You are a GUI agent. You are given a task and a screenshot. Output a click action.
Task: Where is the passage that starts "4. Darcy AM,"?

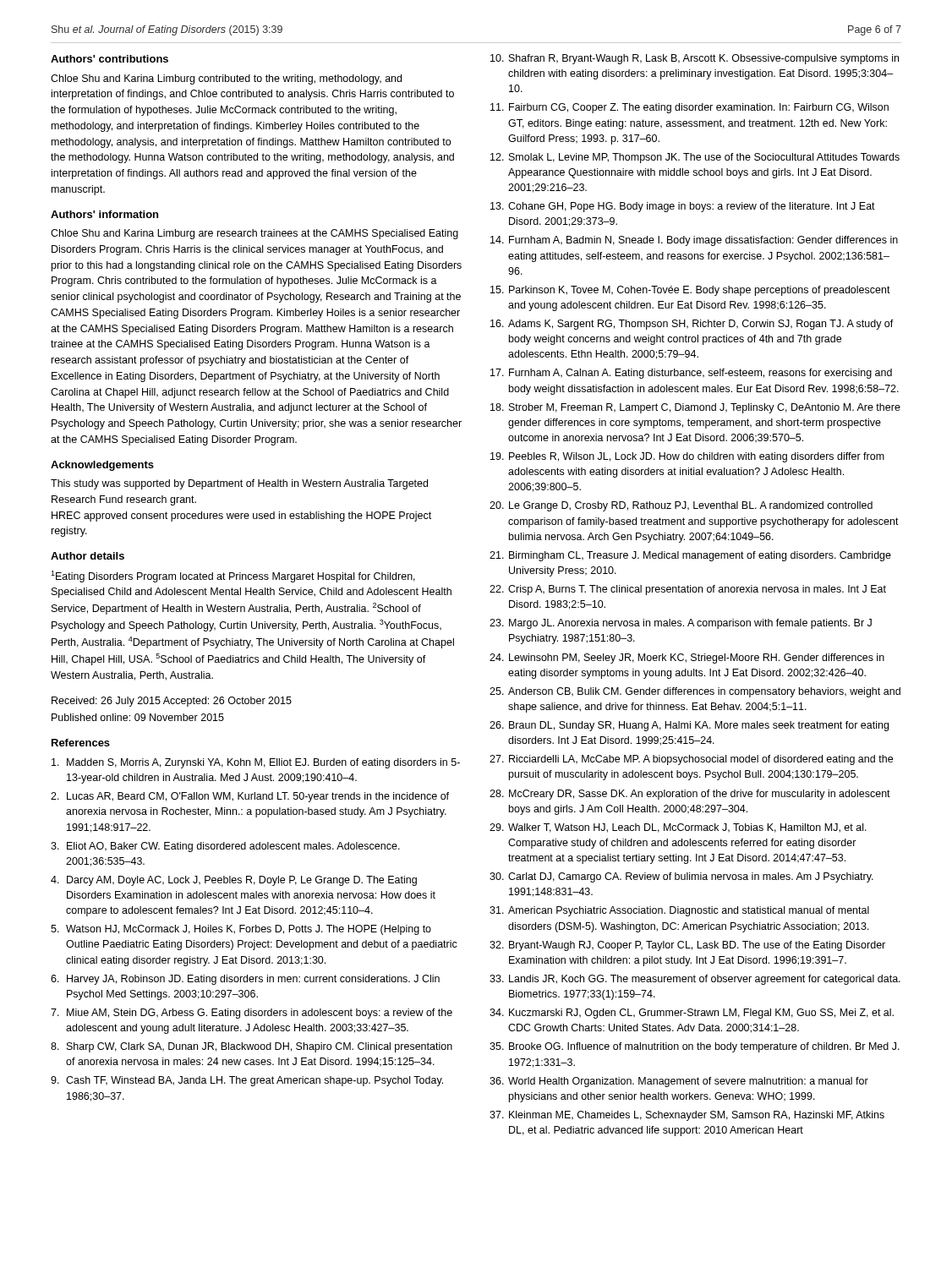pyautogui.click(x=257, y=895)
